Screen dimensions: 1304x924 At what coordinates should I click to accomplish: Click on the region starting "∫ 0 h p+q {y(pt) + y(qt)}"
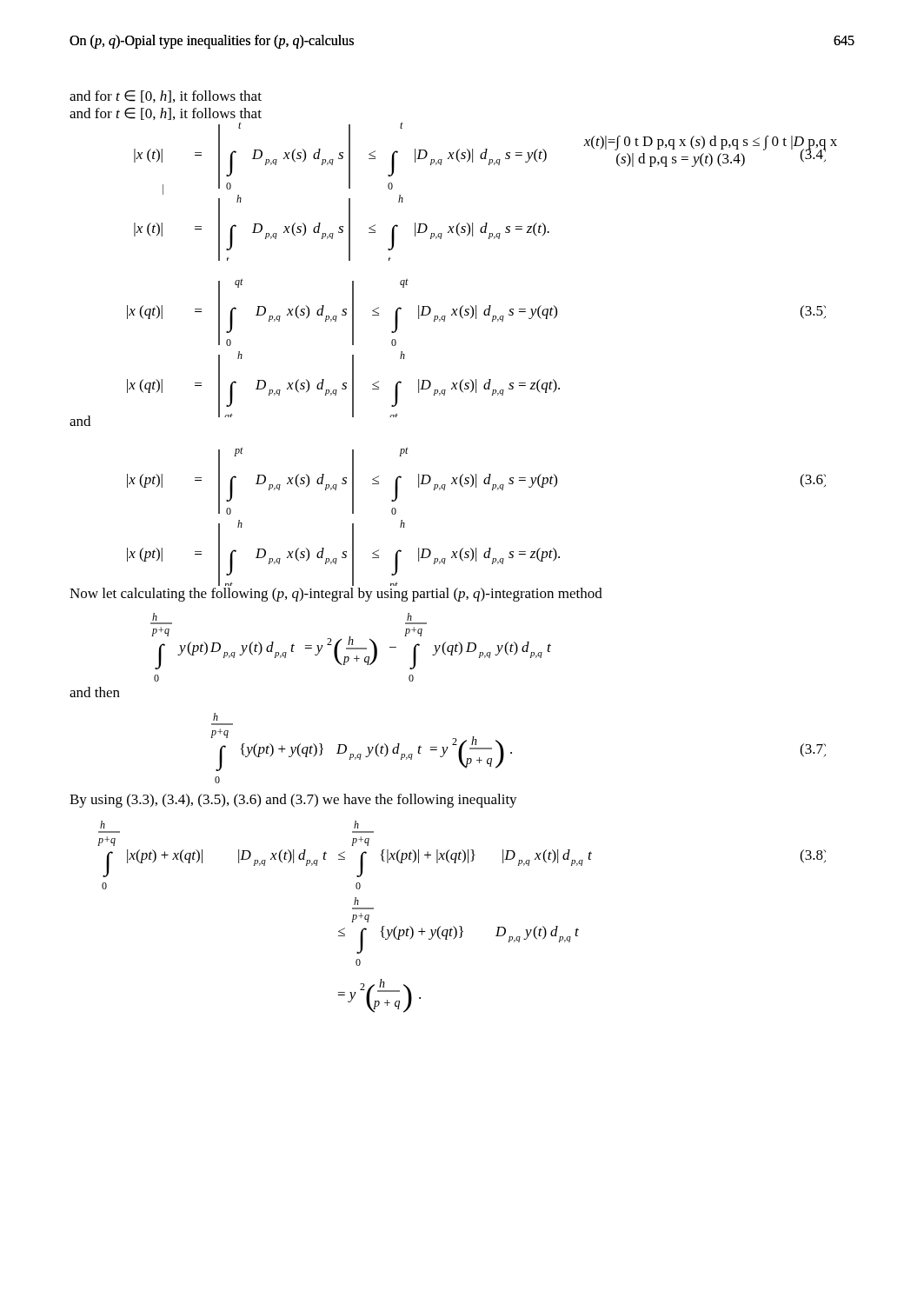[449, 749]
